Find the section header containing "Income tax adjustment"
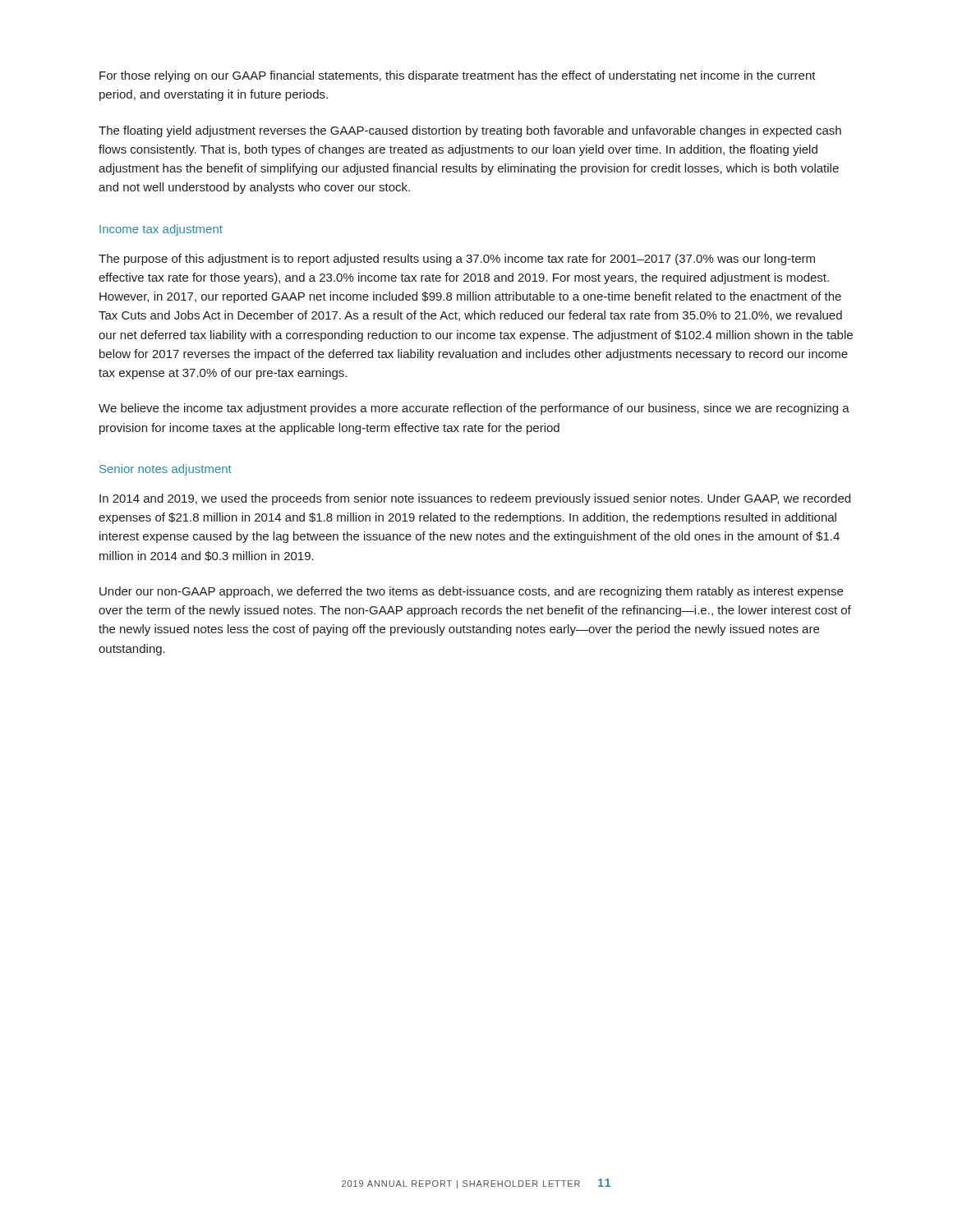Screen dimensions: 1232x953 (161, 228)
